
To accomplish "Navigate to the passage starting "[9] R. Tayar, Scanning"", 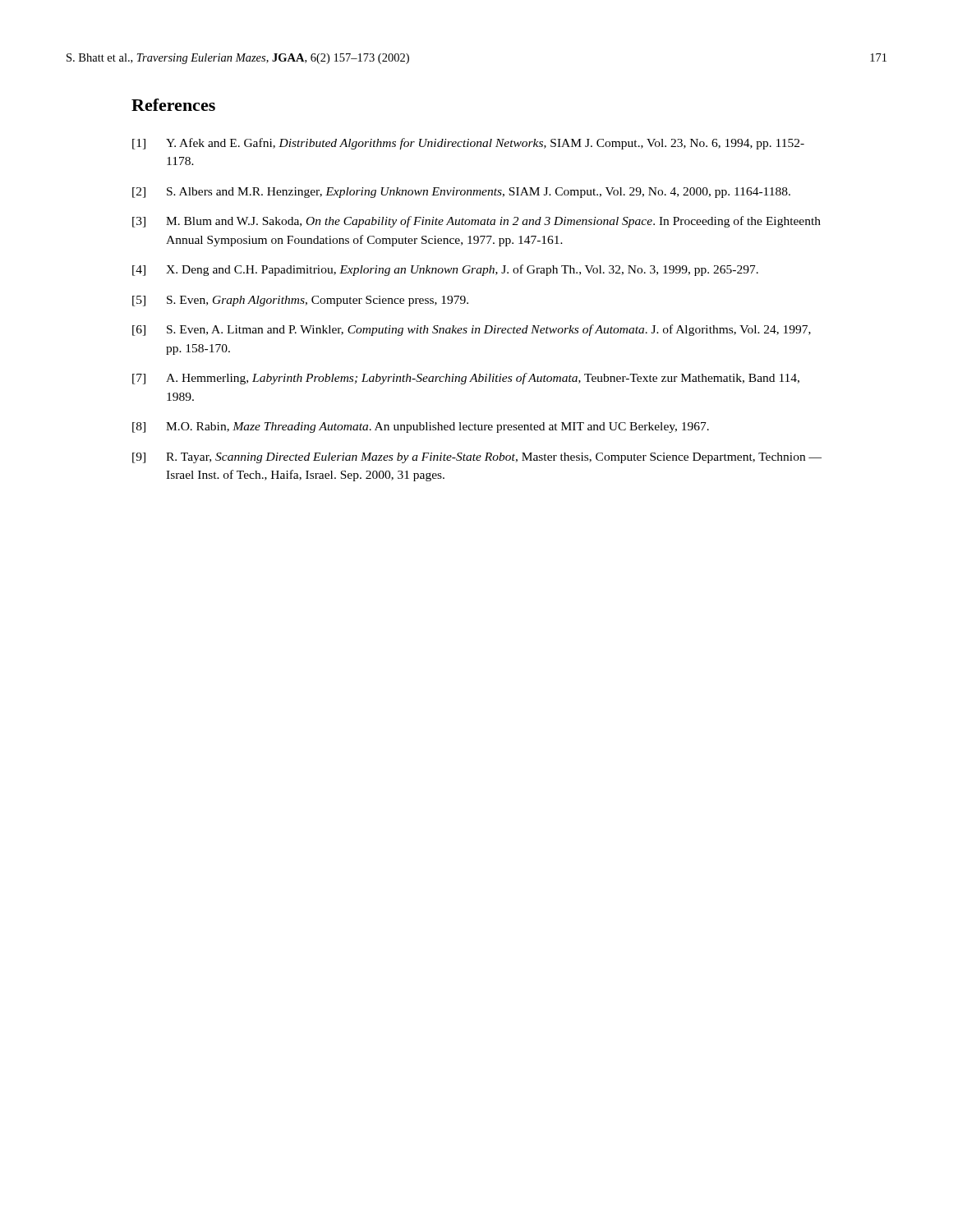I will [x=476, y=466].
